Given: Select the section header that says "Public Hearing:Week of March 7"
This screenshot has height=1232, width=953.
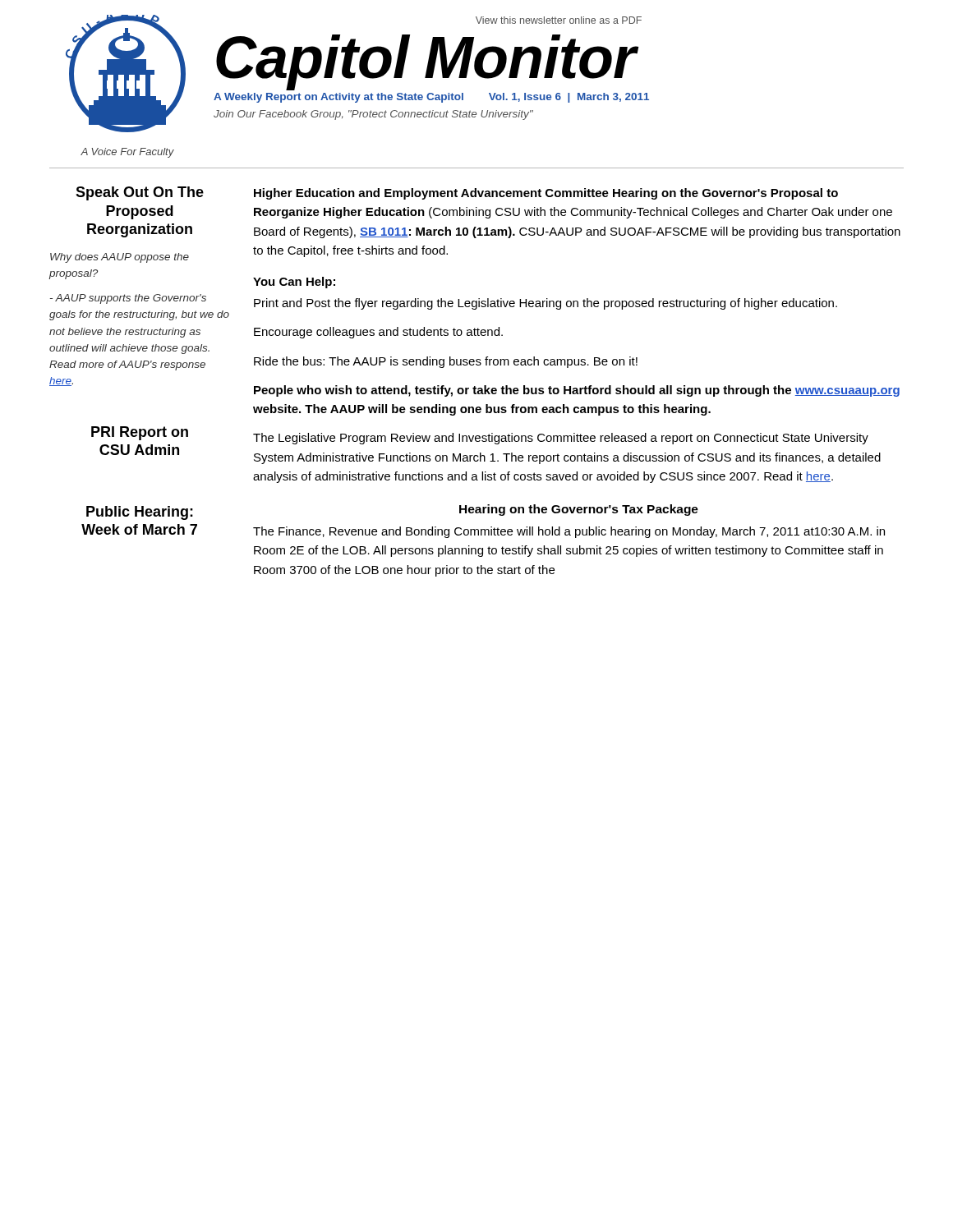Looking at the screenshot, I should tap(140, 521).
